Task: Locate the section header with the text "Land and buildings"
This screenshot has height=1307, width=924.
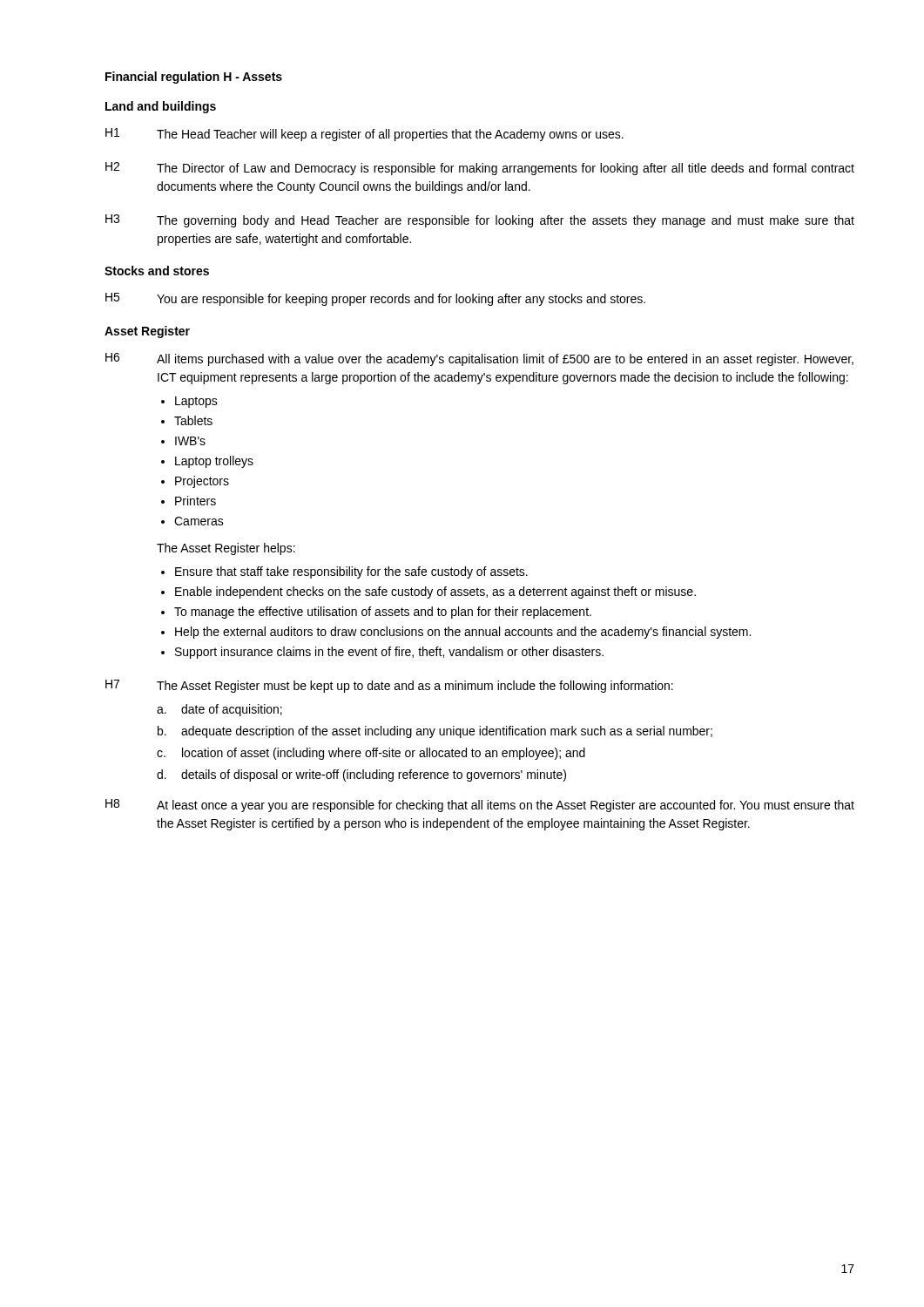Action: 160,106
